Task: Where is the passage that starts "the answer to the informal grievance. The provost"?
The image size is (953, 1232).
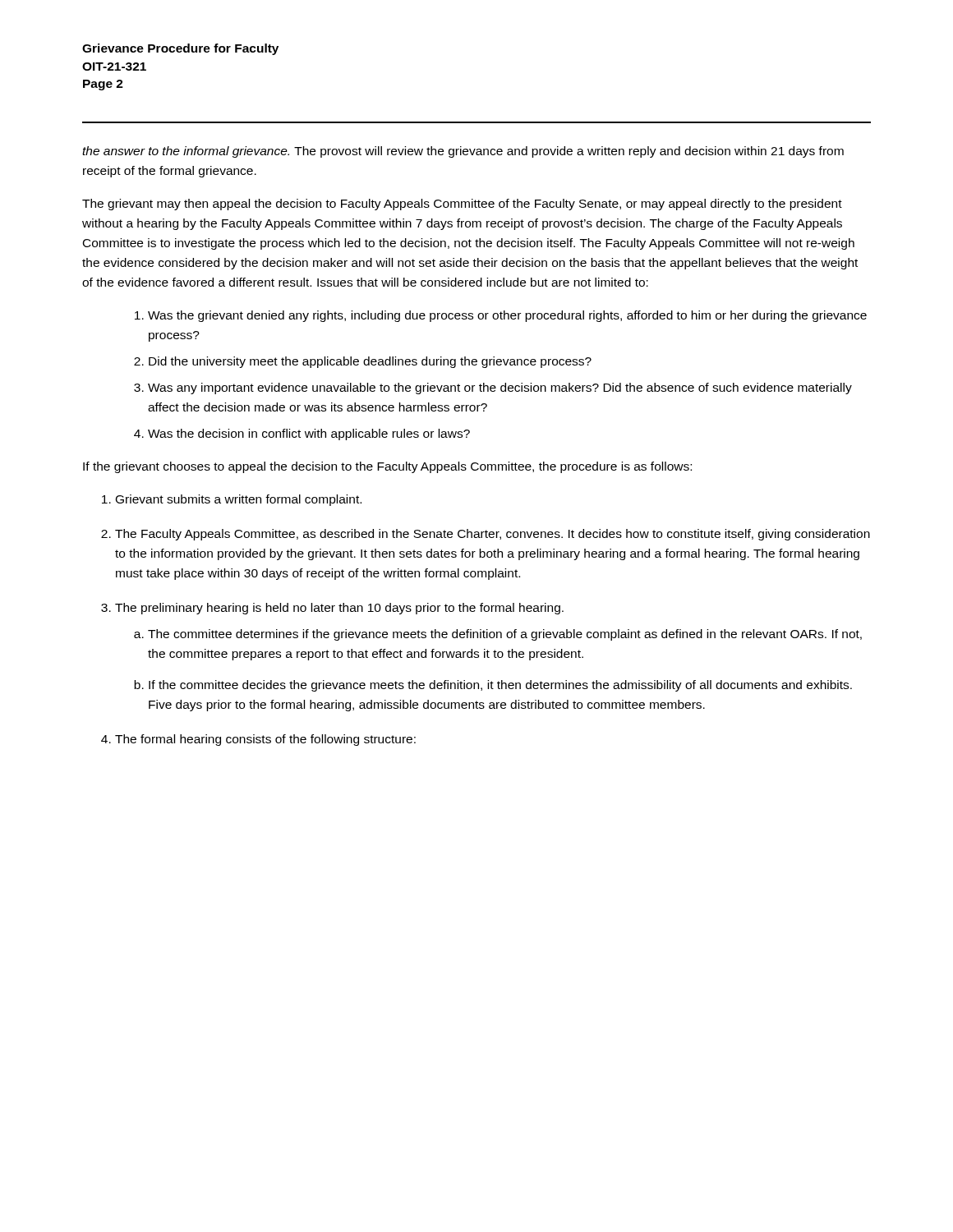Action: click(476, 161)
